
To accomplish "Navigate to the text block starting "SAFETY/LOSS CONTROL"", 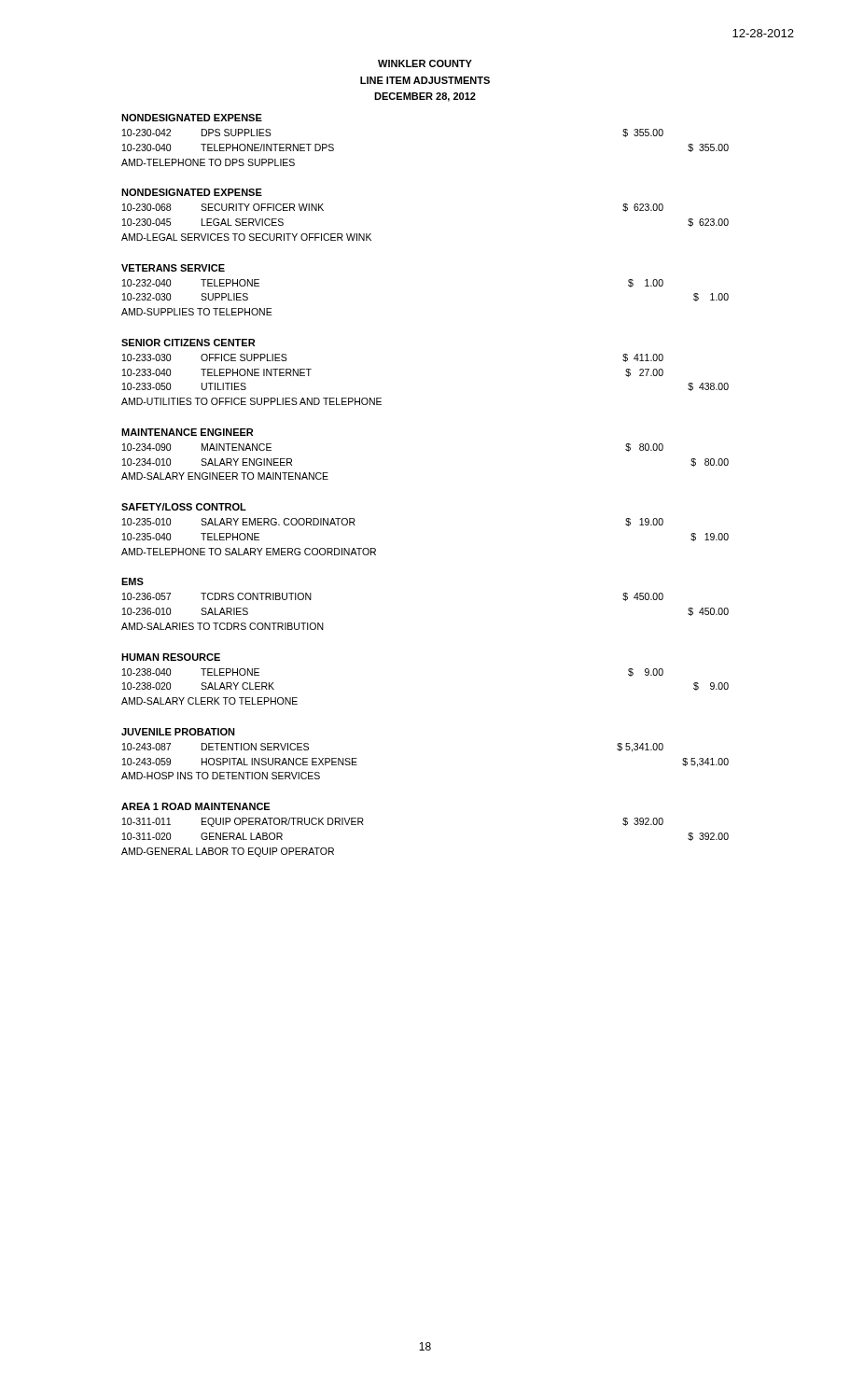I will point(184,507).
